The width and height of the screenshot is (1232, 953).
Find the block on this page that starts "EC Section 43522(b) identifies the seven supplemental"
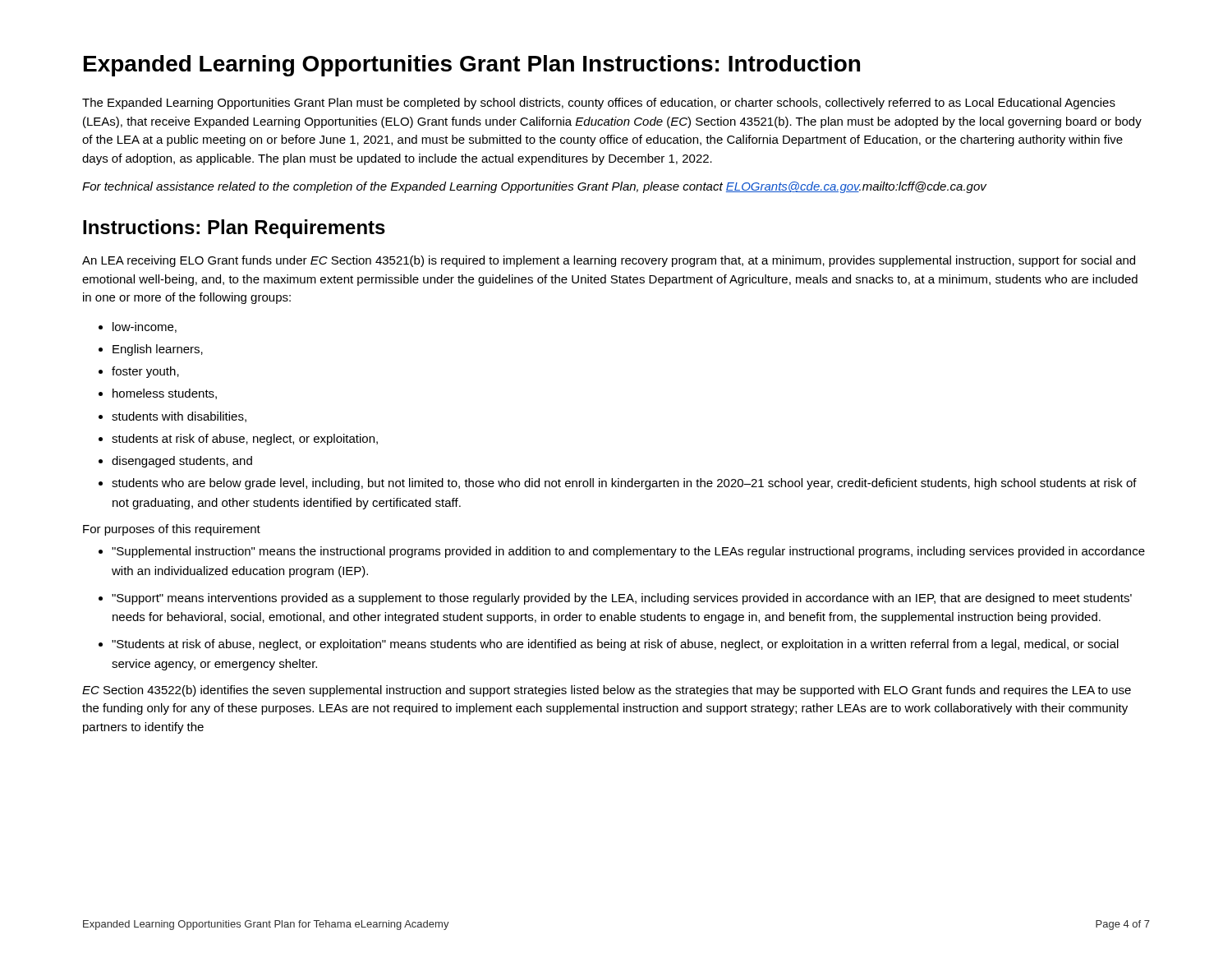pyautogui.click(x=616, y=709)
